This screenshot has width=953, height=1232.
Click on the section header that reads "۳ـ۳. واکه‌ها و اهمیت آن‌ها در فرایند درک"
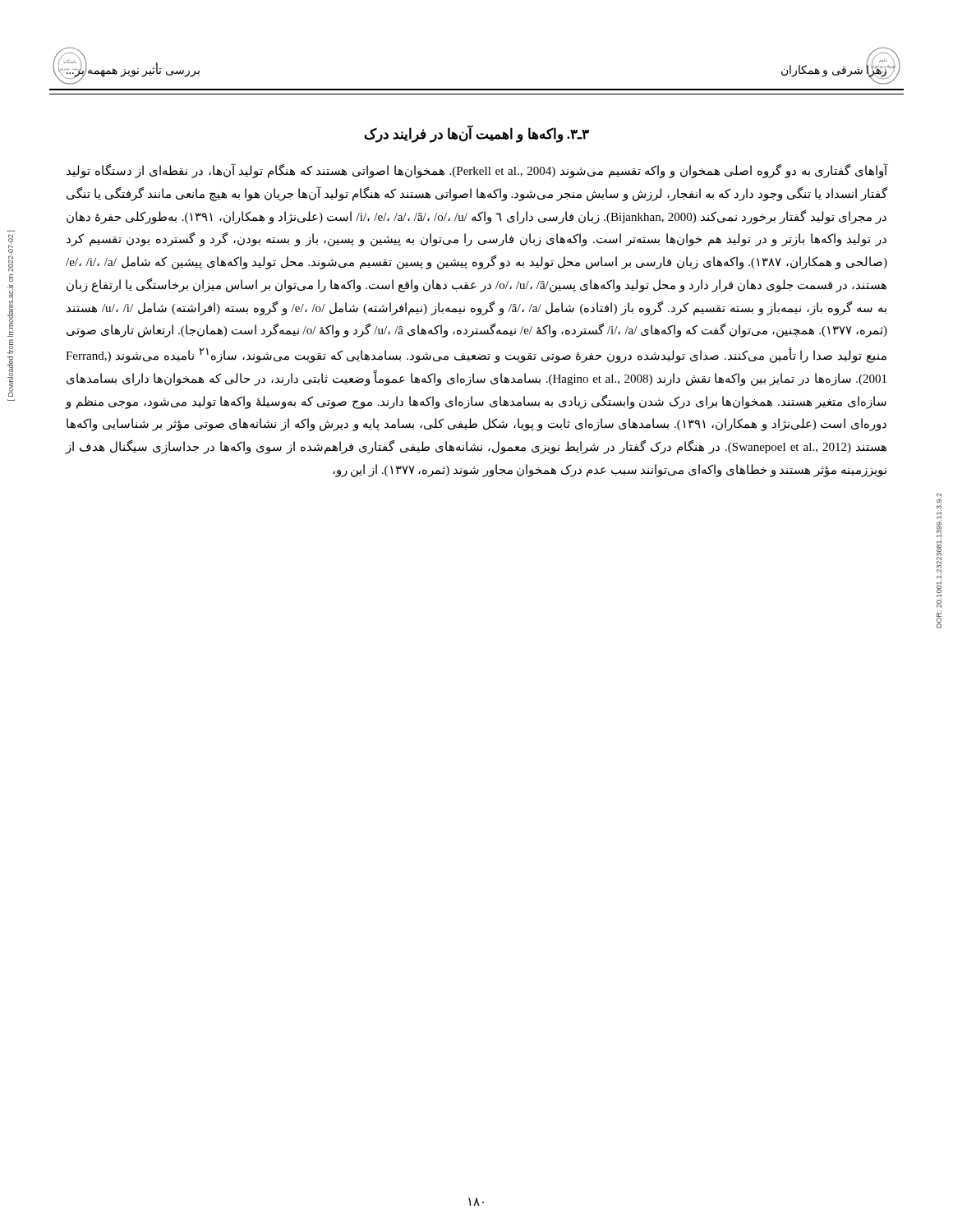coord(476,134)
